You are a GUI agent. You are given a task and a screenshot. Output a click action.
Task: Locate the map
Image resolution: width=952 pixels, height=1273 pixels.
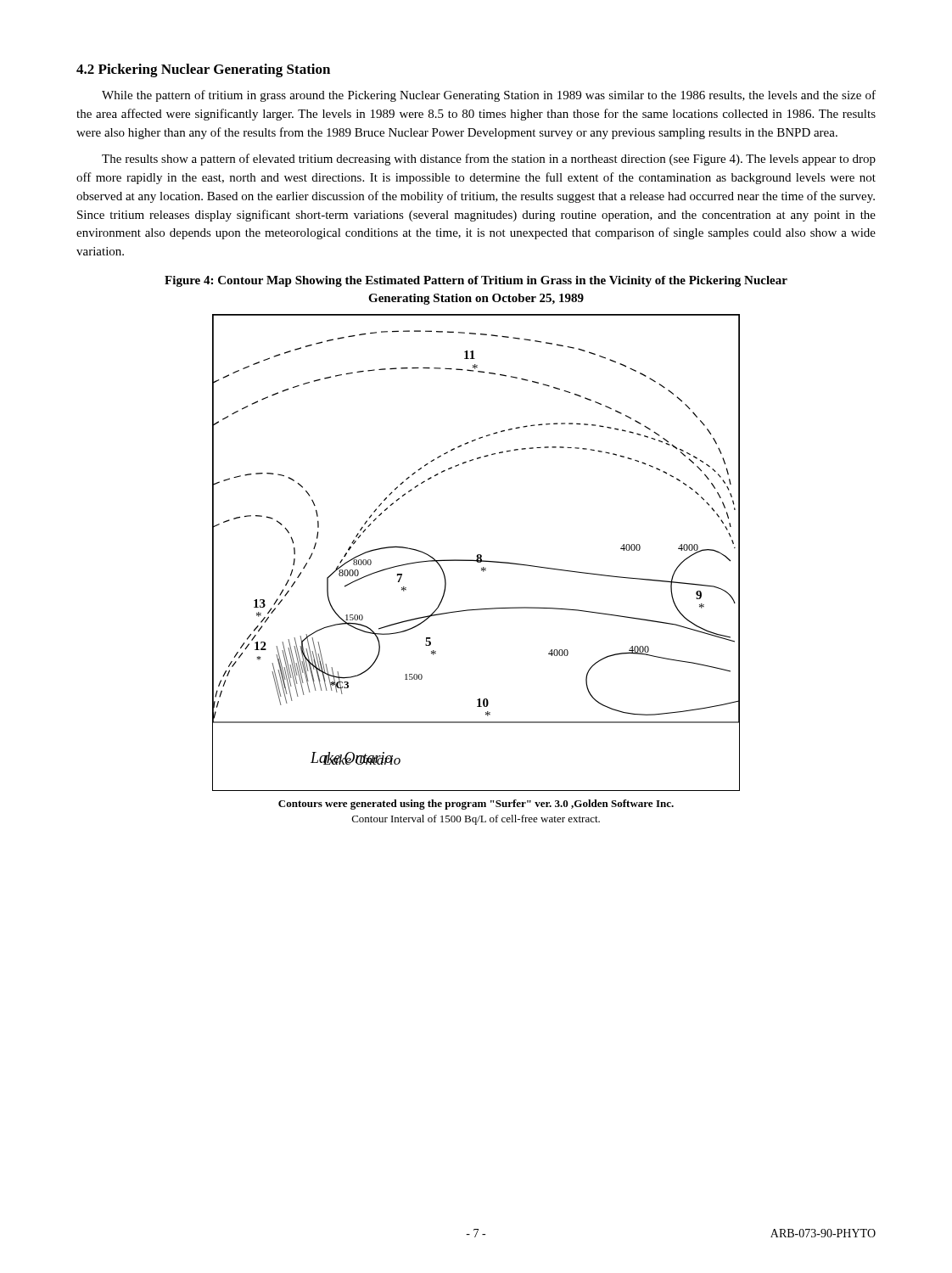coord(476,552)
